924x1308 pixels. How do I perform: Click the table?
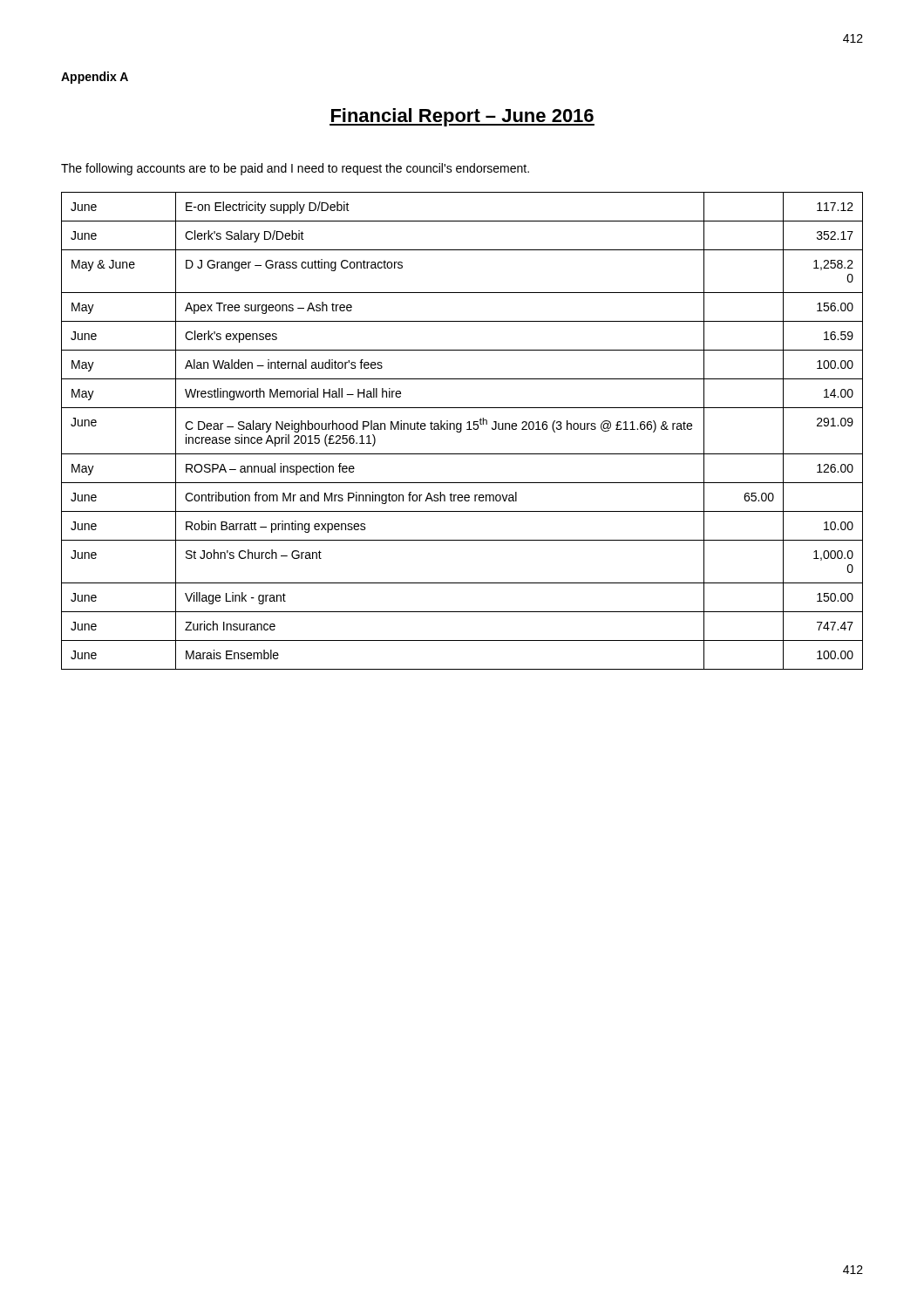click(462, 431)
